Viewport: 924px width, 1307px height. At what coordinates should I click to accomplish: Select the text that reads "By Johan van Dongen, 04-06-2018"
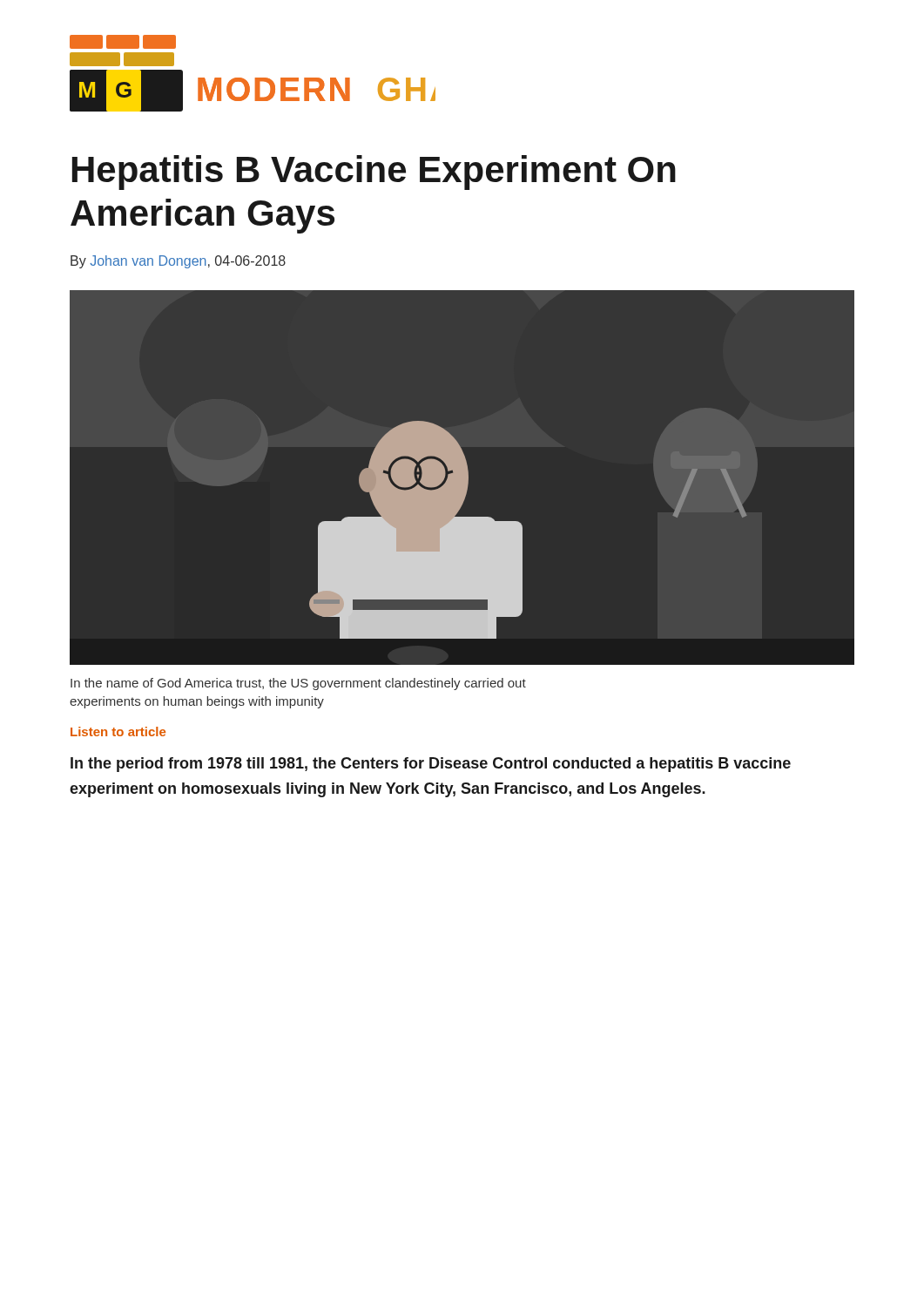coord(178,261)
